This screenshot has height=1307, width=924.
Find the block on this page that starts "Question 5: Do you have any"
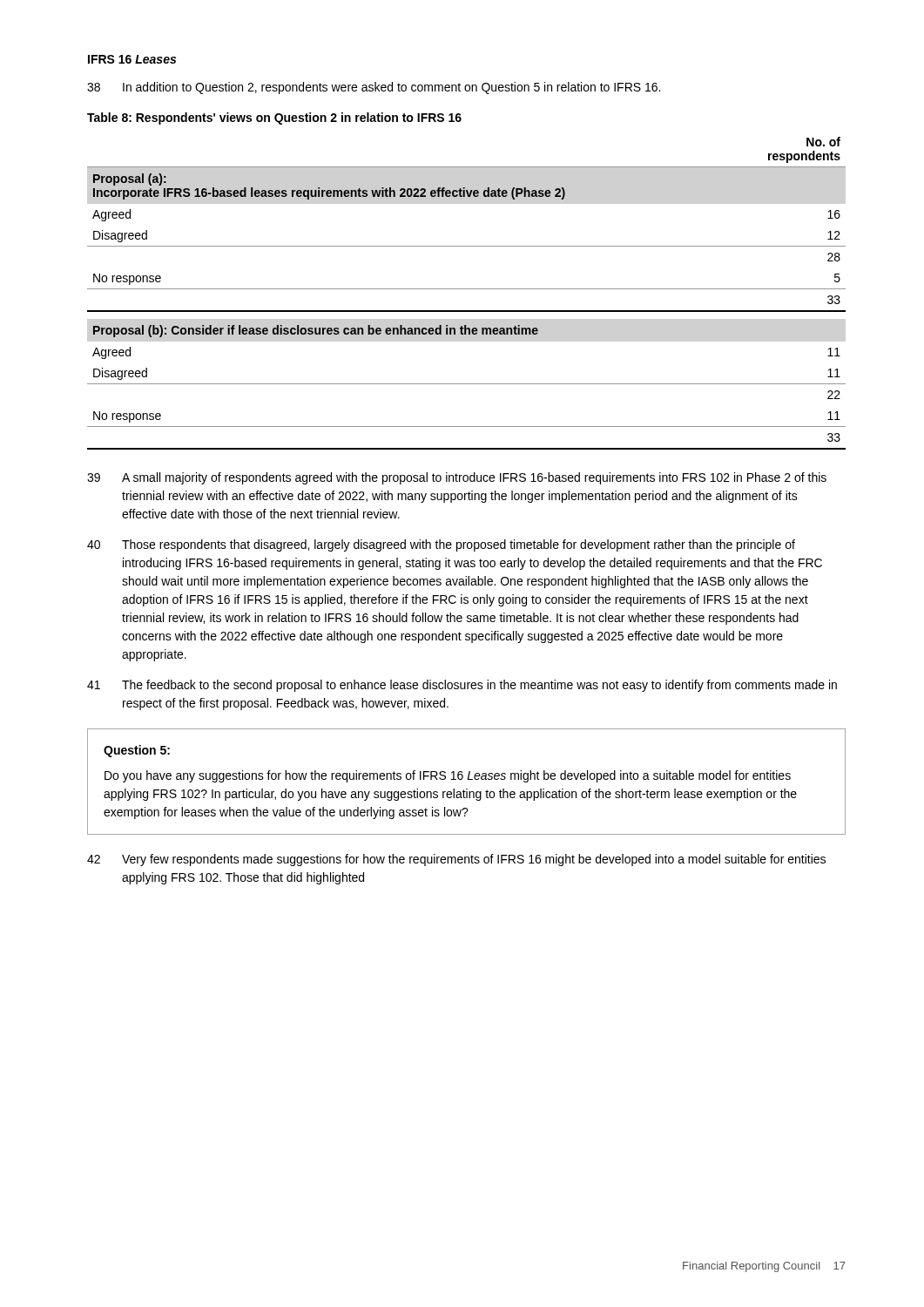coord(466,782)
